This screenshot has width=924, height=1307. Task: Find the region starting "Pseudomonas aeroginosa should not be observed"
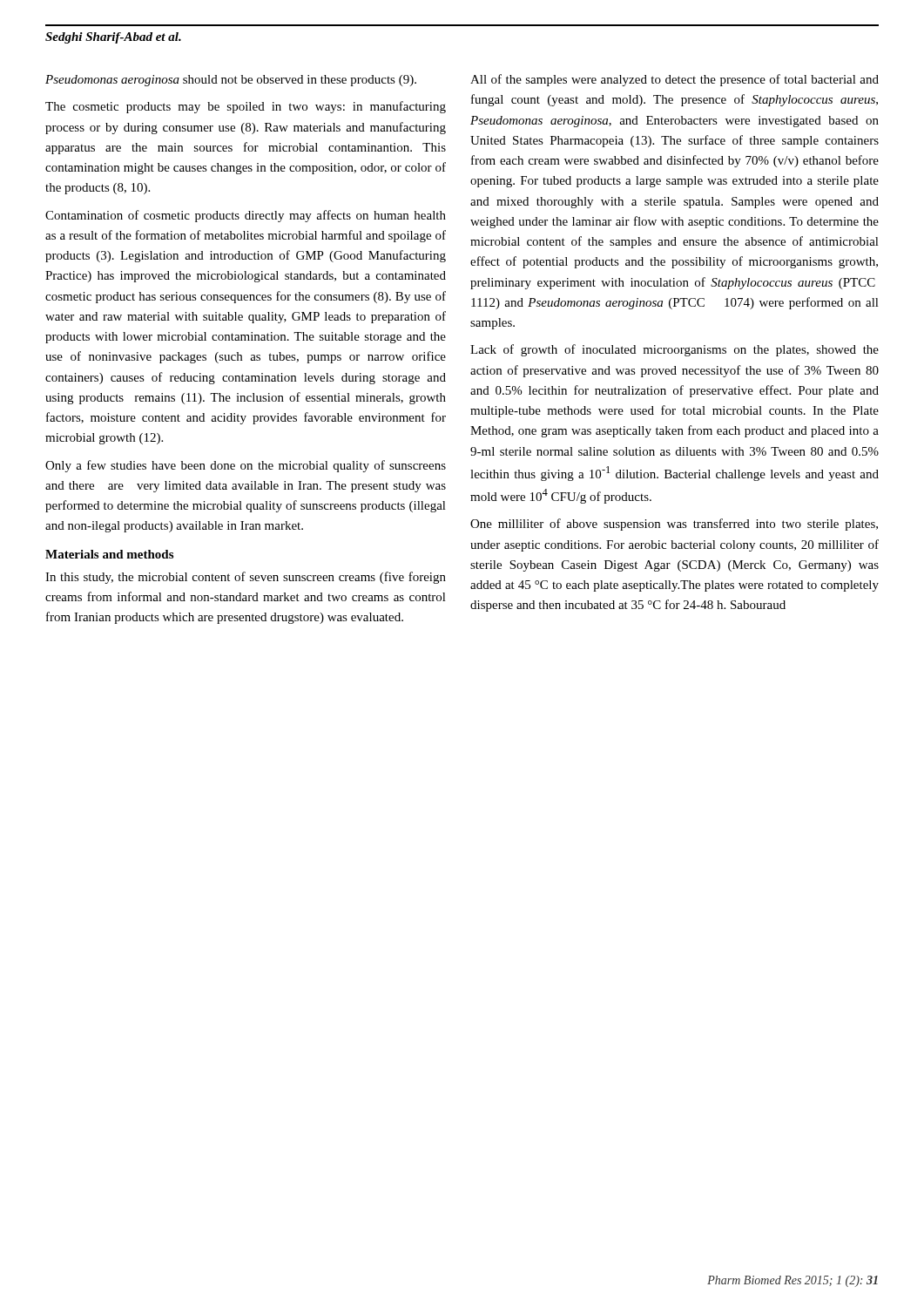coord(246,303)
